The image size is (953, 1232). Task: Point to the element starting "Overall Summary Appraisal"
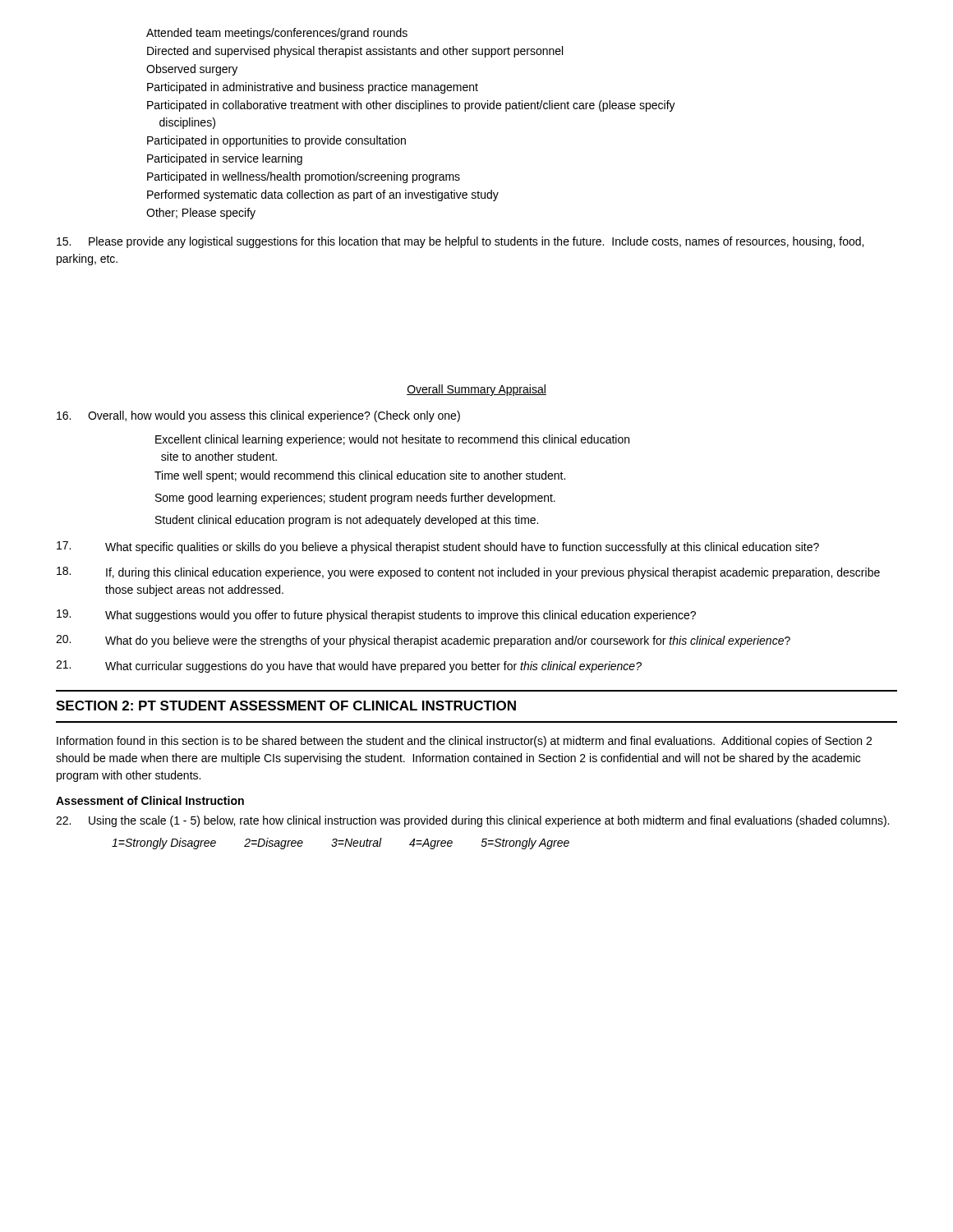(476, 389)
